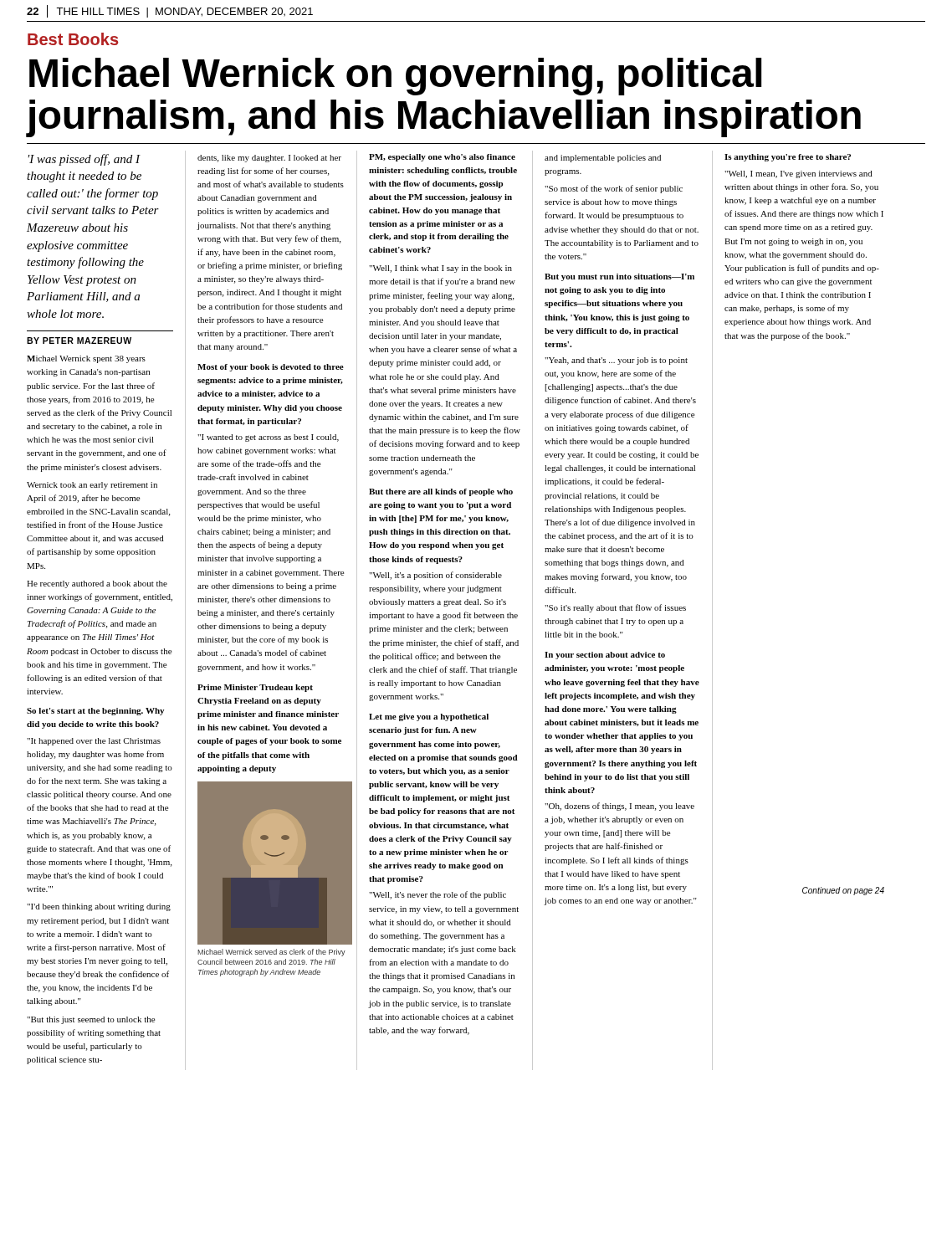The image size is (952, 1255).
Task: Locate the photo
Action: 271,863
